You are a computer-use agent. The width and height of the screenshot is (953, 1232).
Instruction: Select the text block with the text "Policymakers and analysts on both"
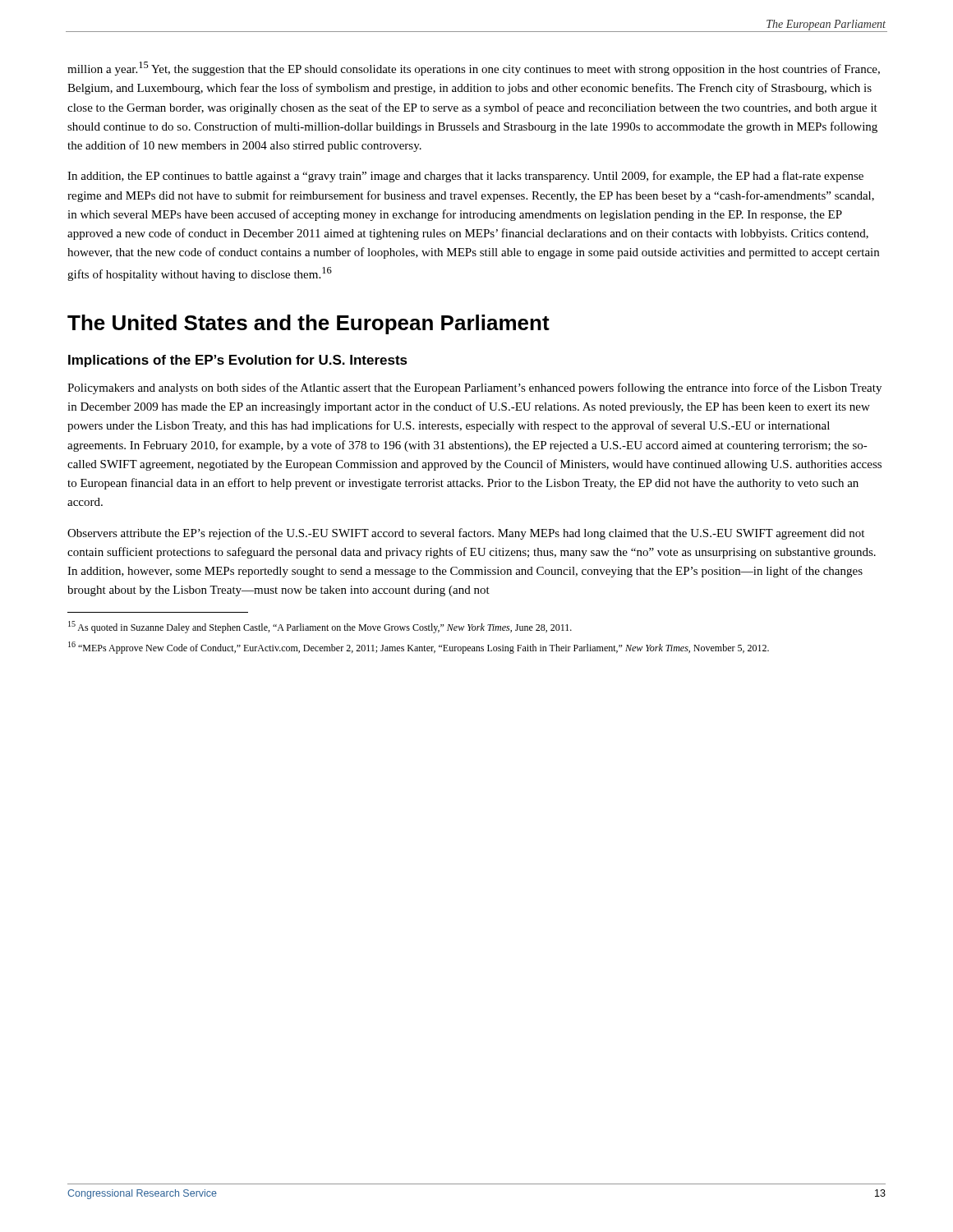pos(476,445)
